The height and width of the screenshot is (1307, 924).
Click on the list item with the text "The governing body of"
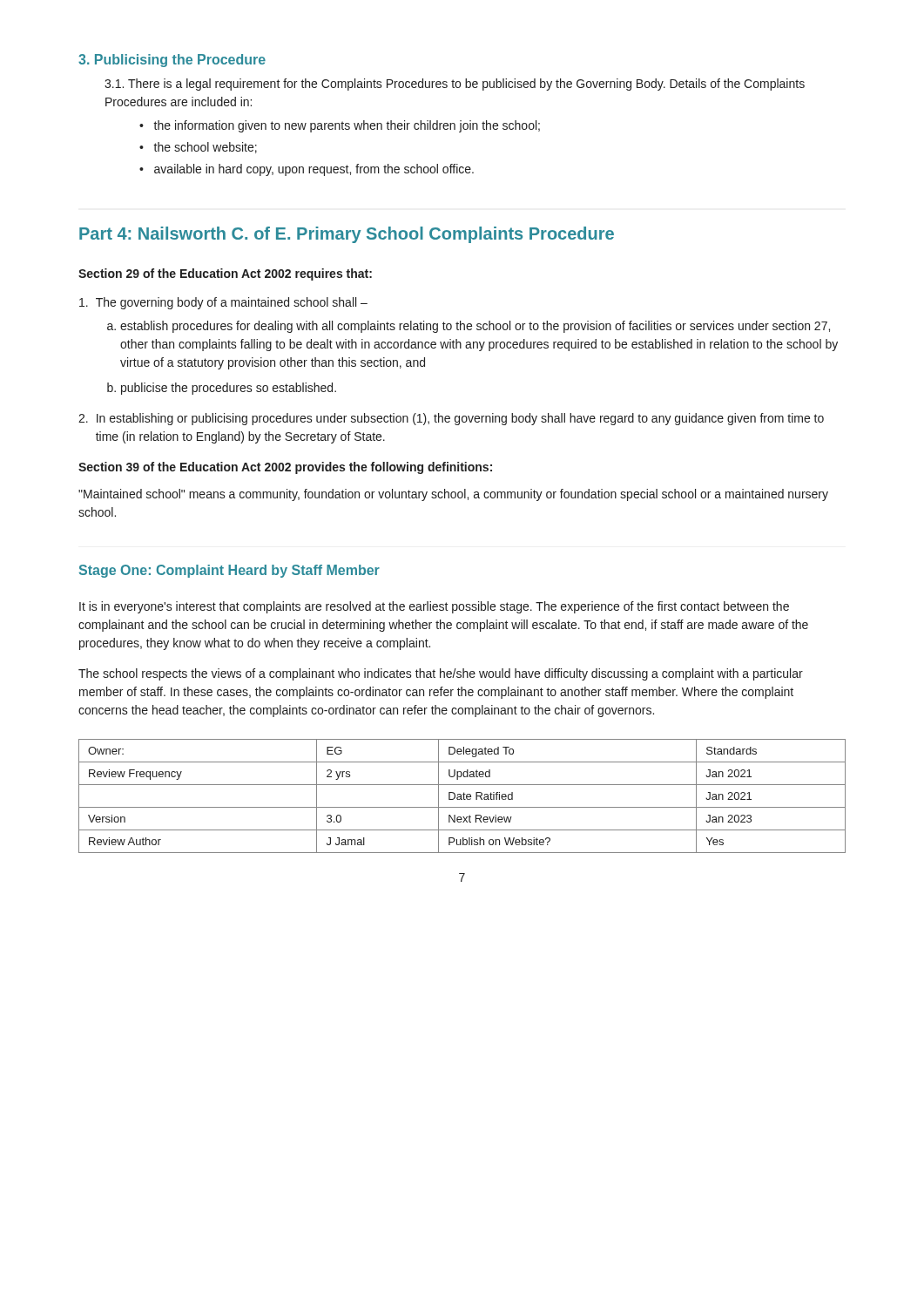point(462,346)
